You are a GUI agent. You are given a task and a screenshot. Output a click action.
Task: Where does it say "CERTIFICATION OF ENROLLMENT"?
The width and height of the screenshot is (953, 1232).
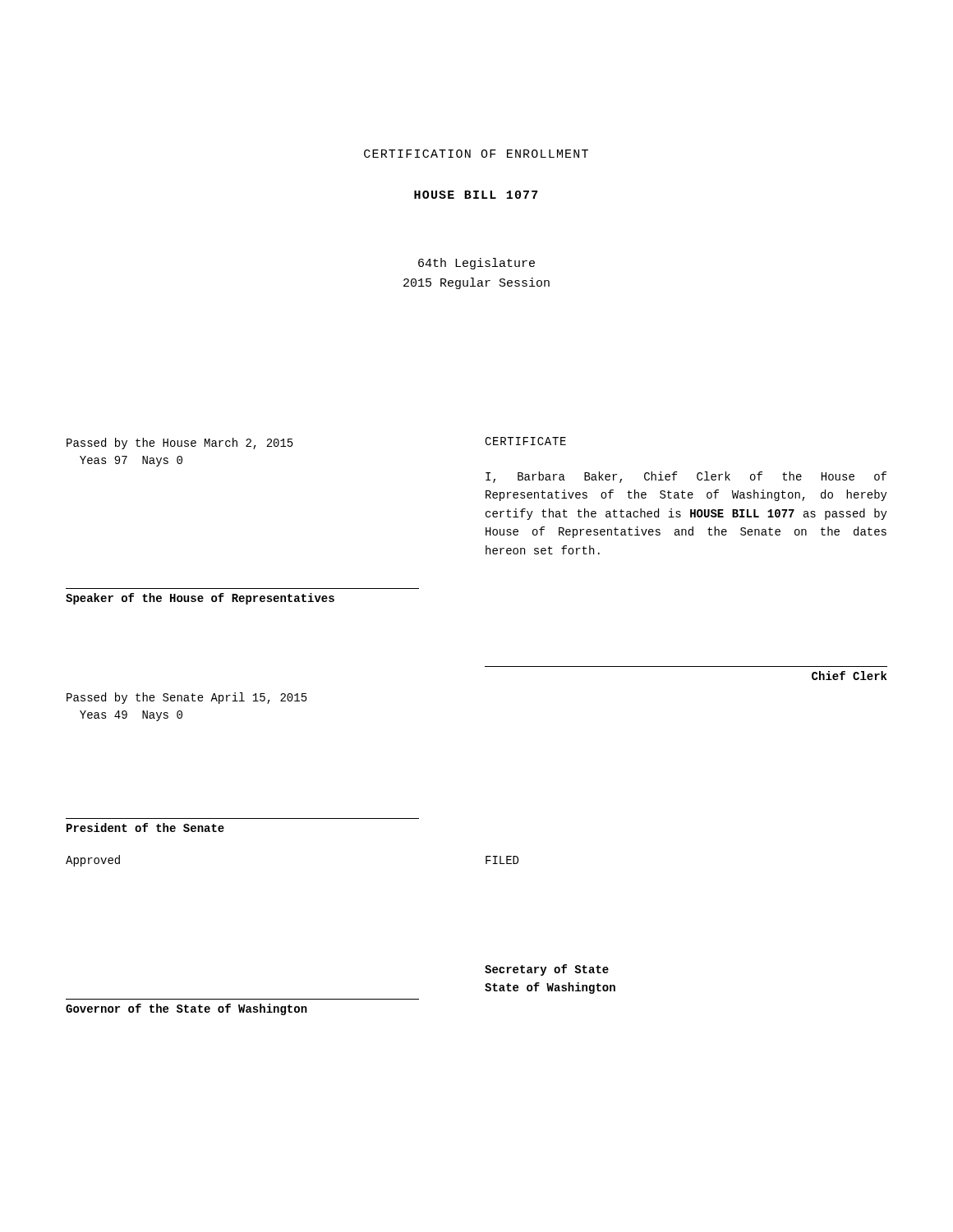(x=476, y=155)
